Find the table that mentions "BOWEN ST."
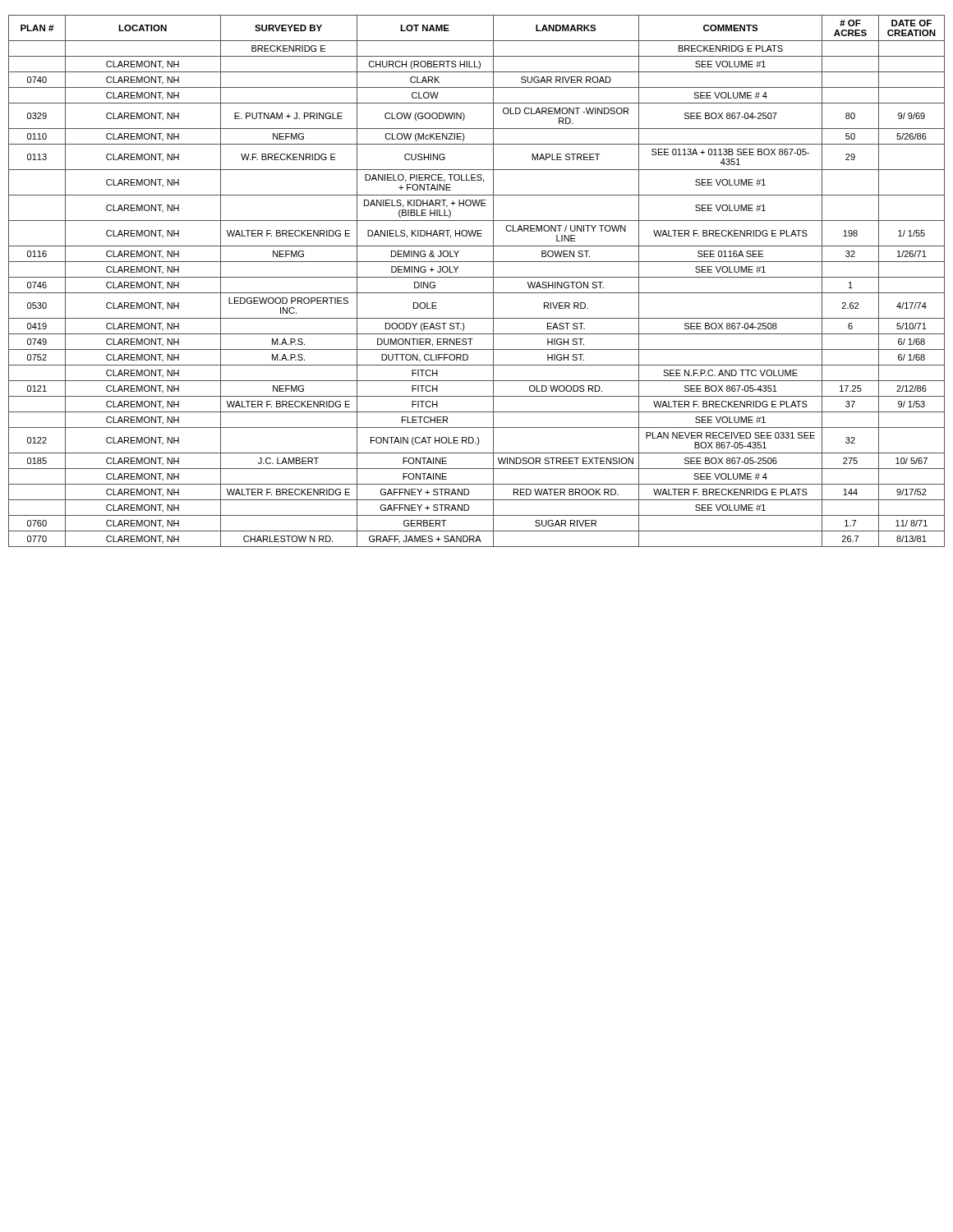Screen dimensions: 1232x953 pos(476,281)
